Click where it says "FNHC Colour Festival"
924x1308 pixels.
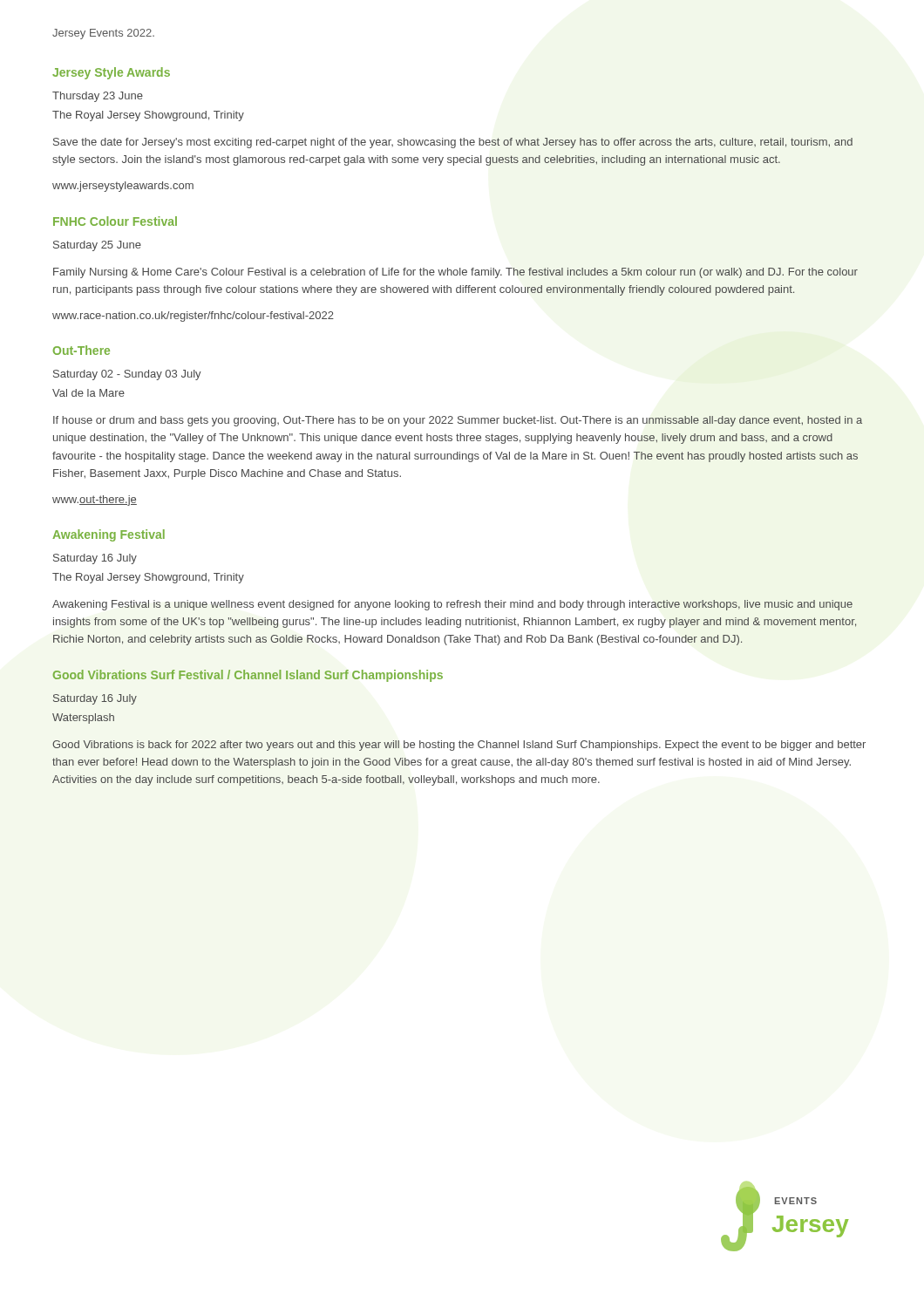(115, 221)
